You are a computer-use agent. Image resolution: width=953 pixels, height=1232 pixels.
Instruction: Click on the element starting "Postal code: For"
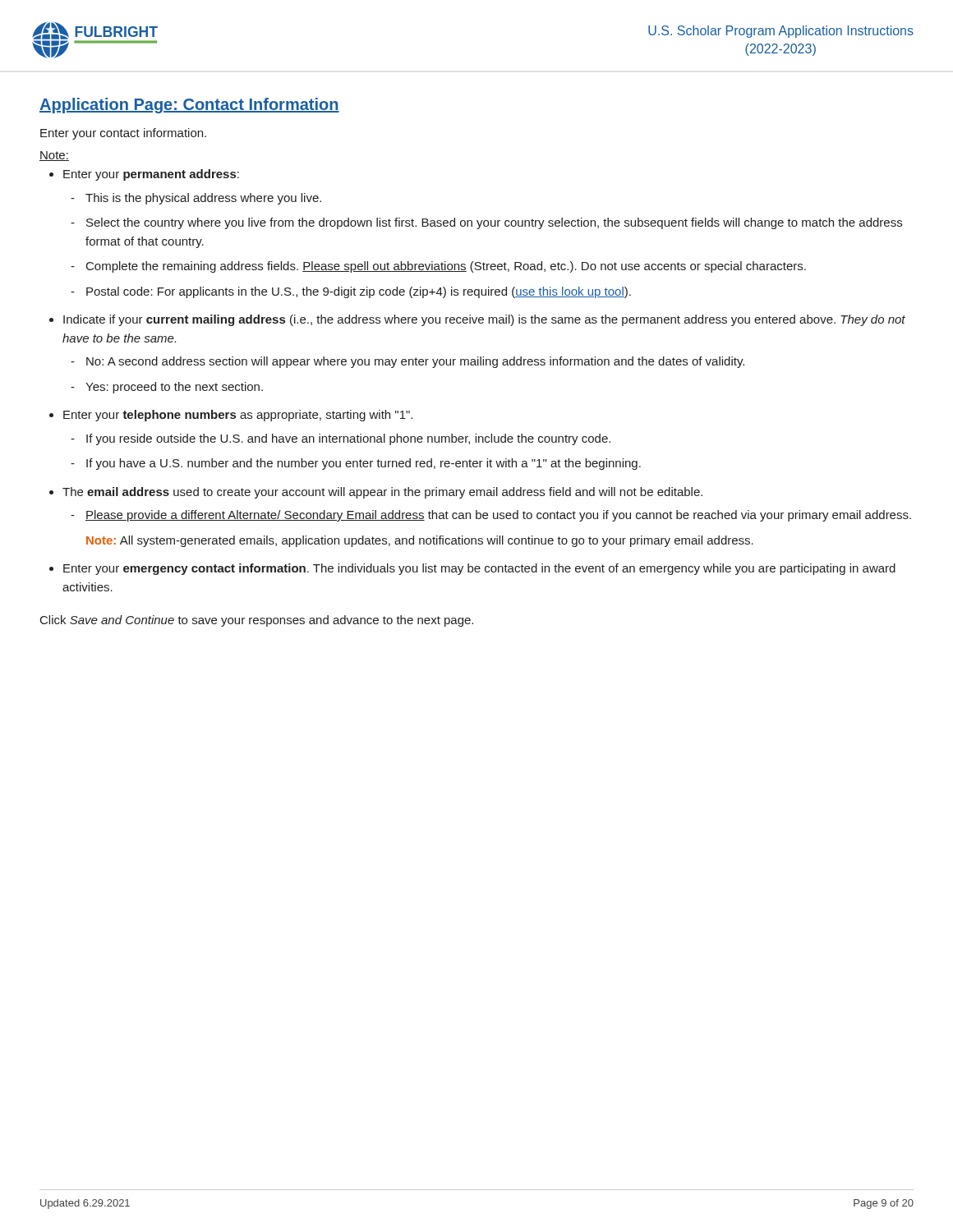pos(359,291)
